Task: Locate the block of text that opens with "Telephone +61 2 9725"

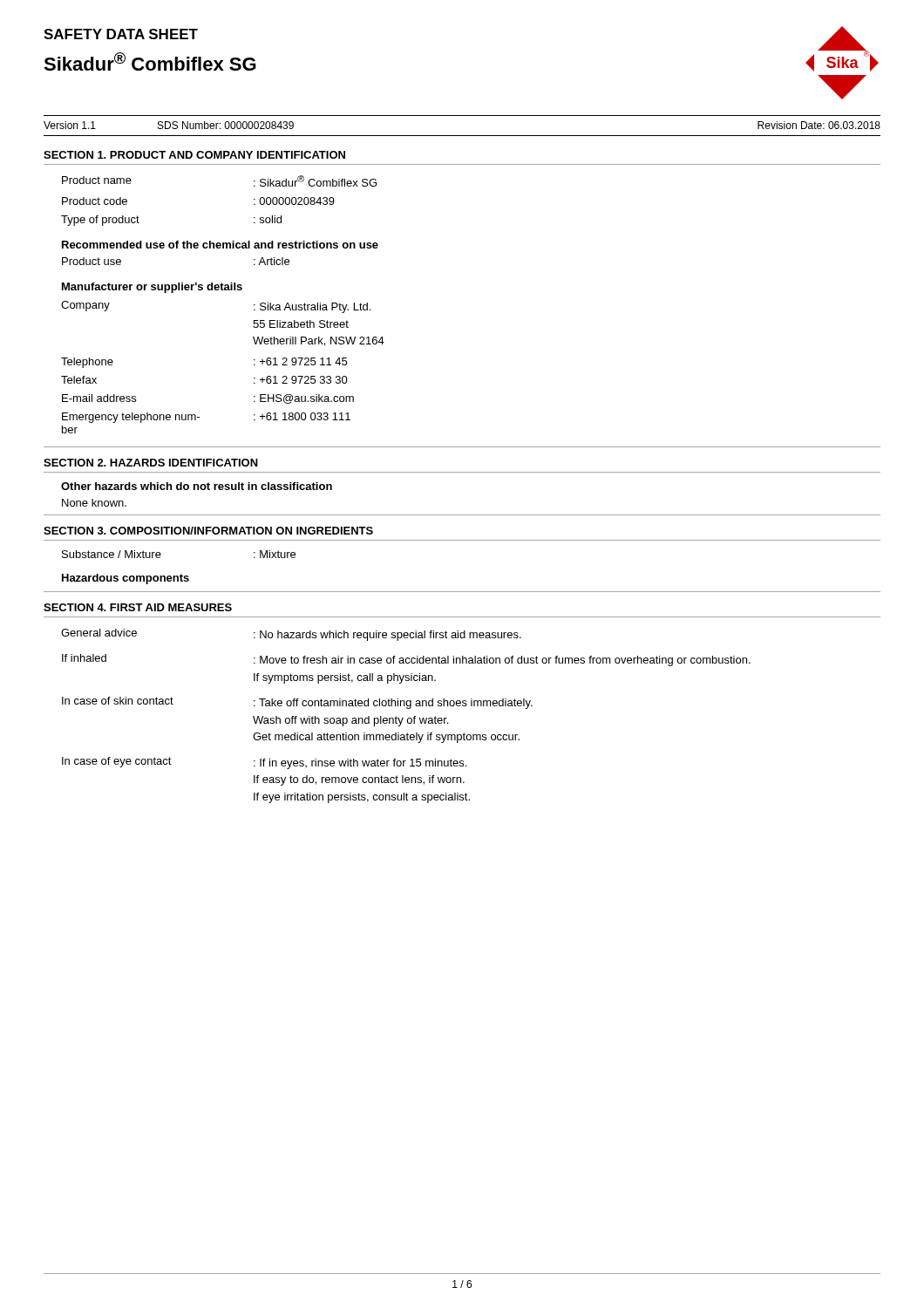Action: (84, 364)
